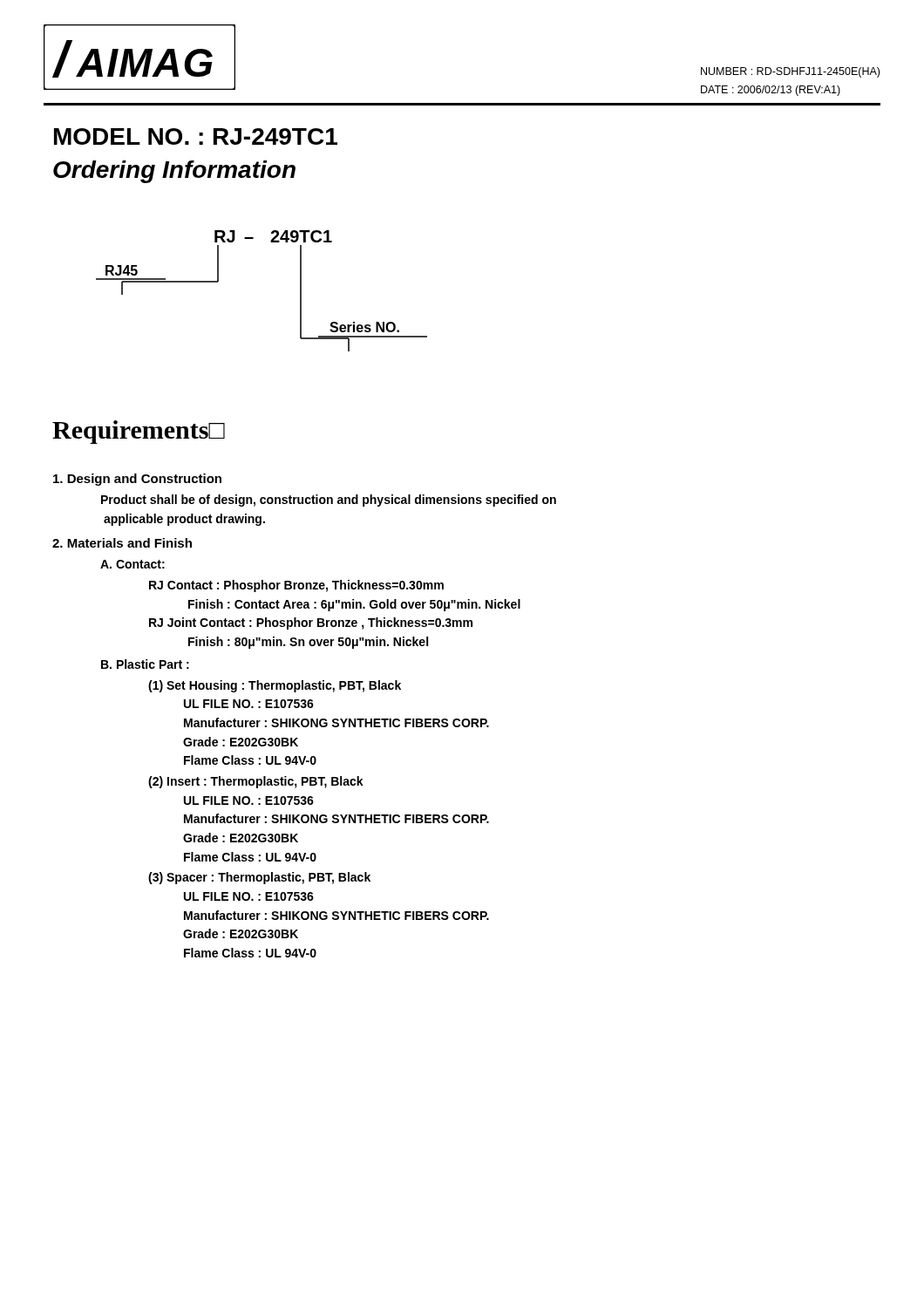Click where it says "B. Plastic Part :"
Viewport: 924px width, 1308px height.
(x=145, y=664)
